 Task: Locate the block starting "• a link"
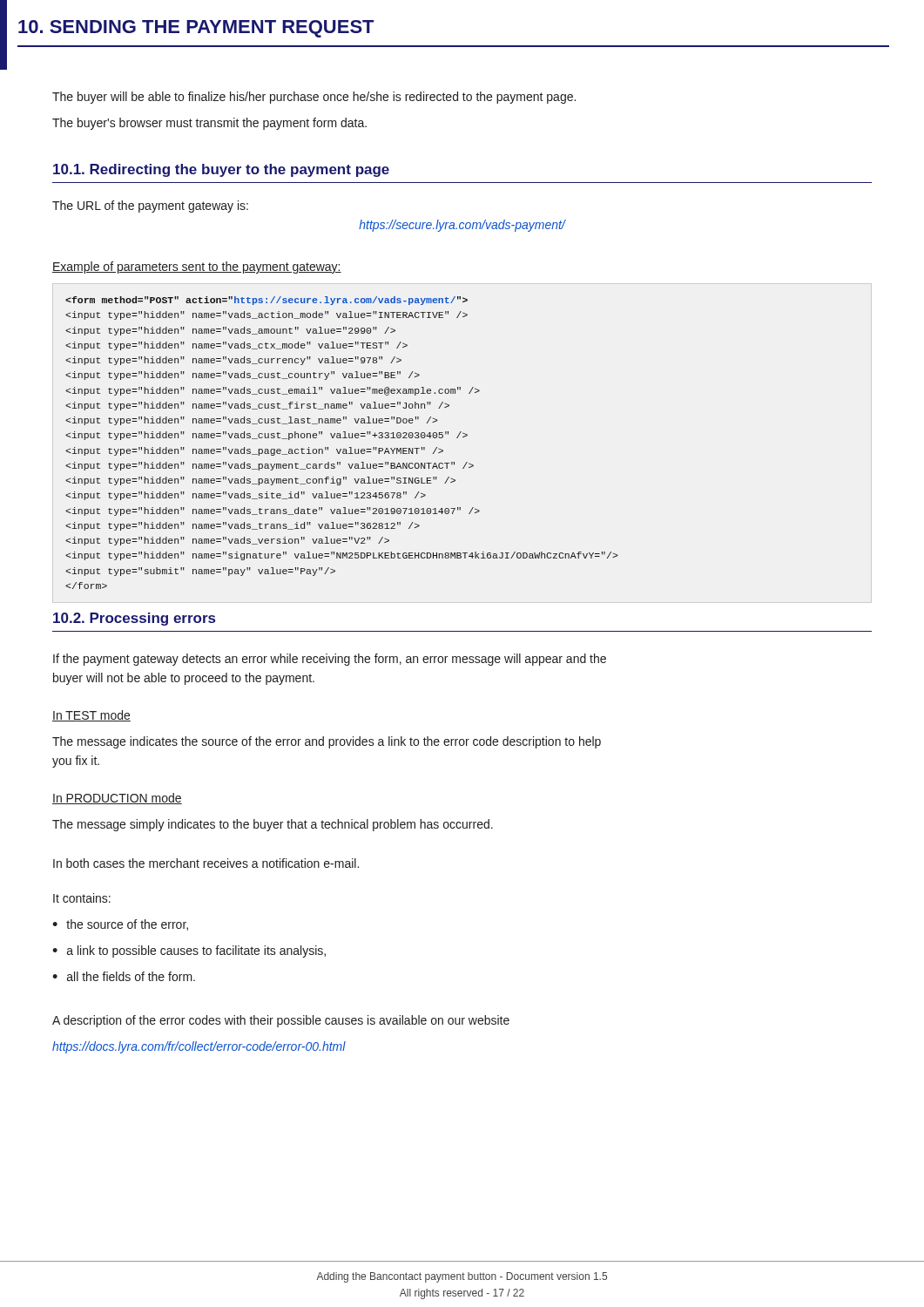[190, 951]
